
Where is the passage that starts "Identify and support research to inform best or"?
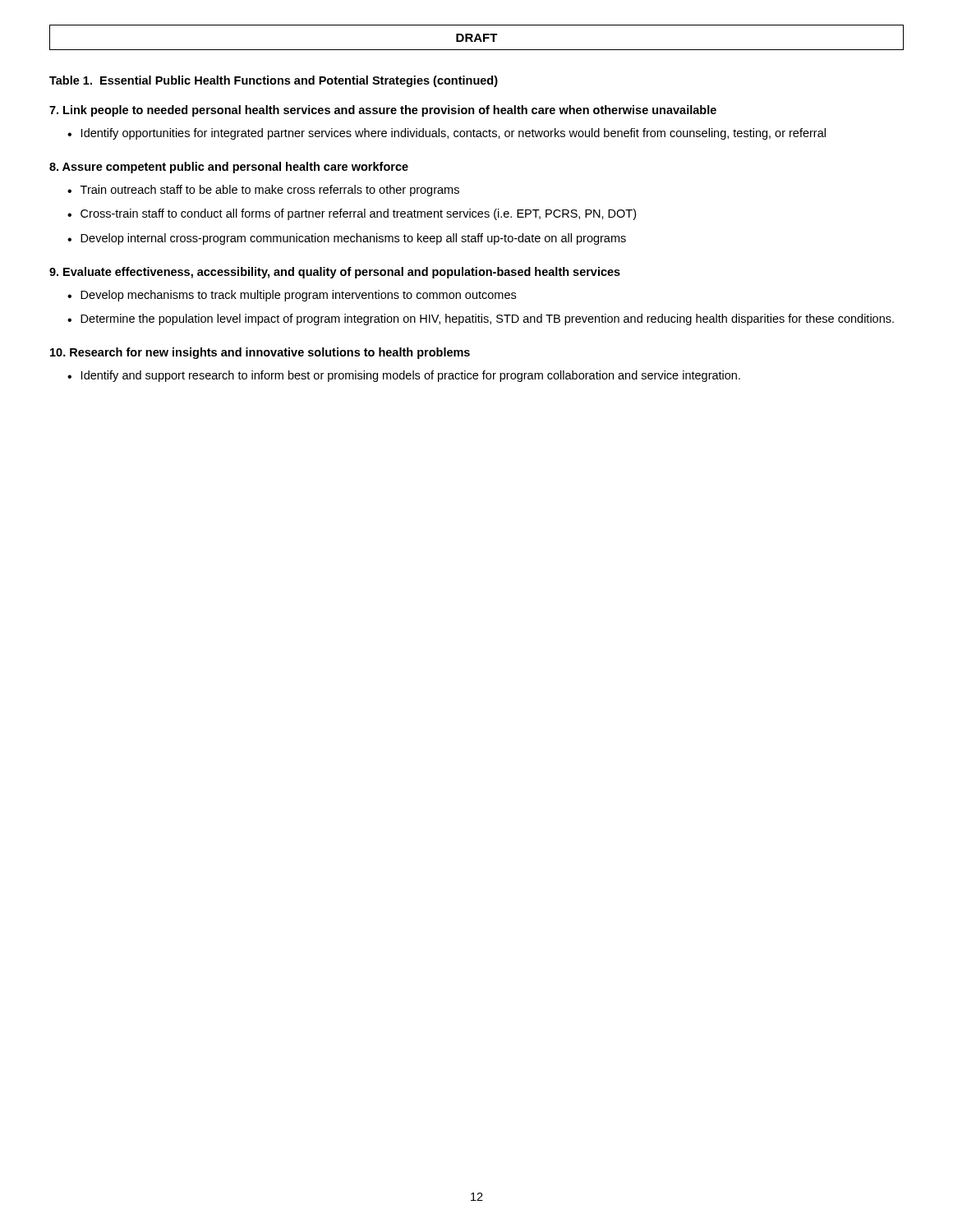411,375
